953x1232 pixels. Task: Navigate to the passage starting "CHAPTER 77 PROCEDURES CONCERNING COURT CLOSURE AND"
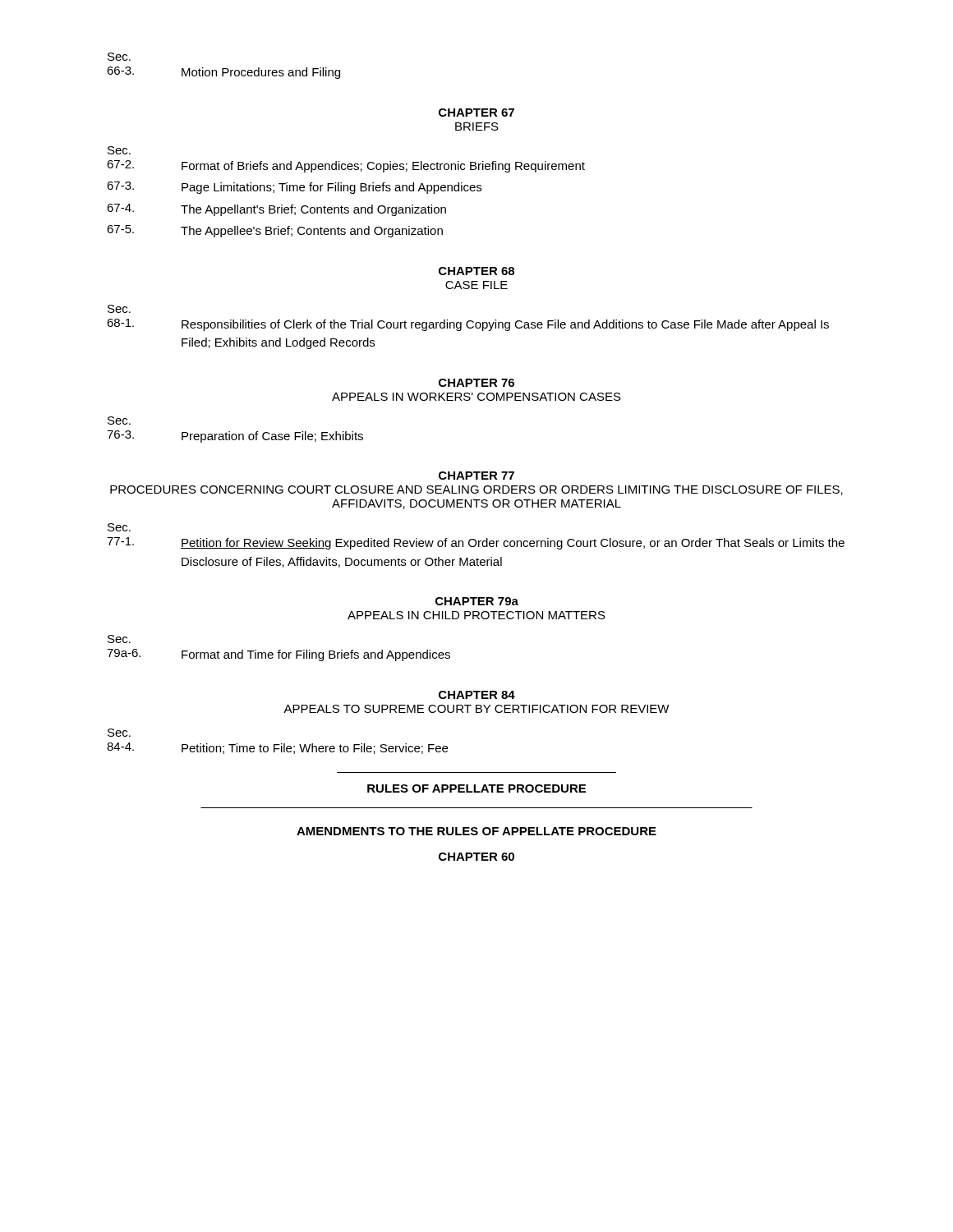point(476,489)
